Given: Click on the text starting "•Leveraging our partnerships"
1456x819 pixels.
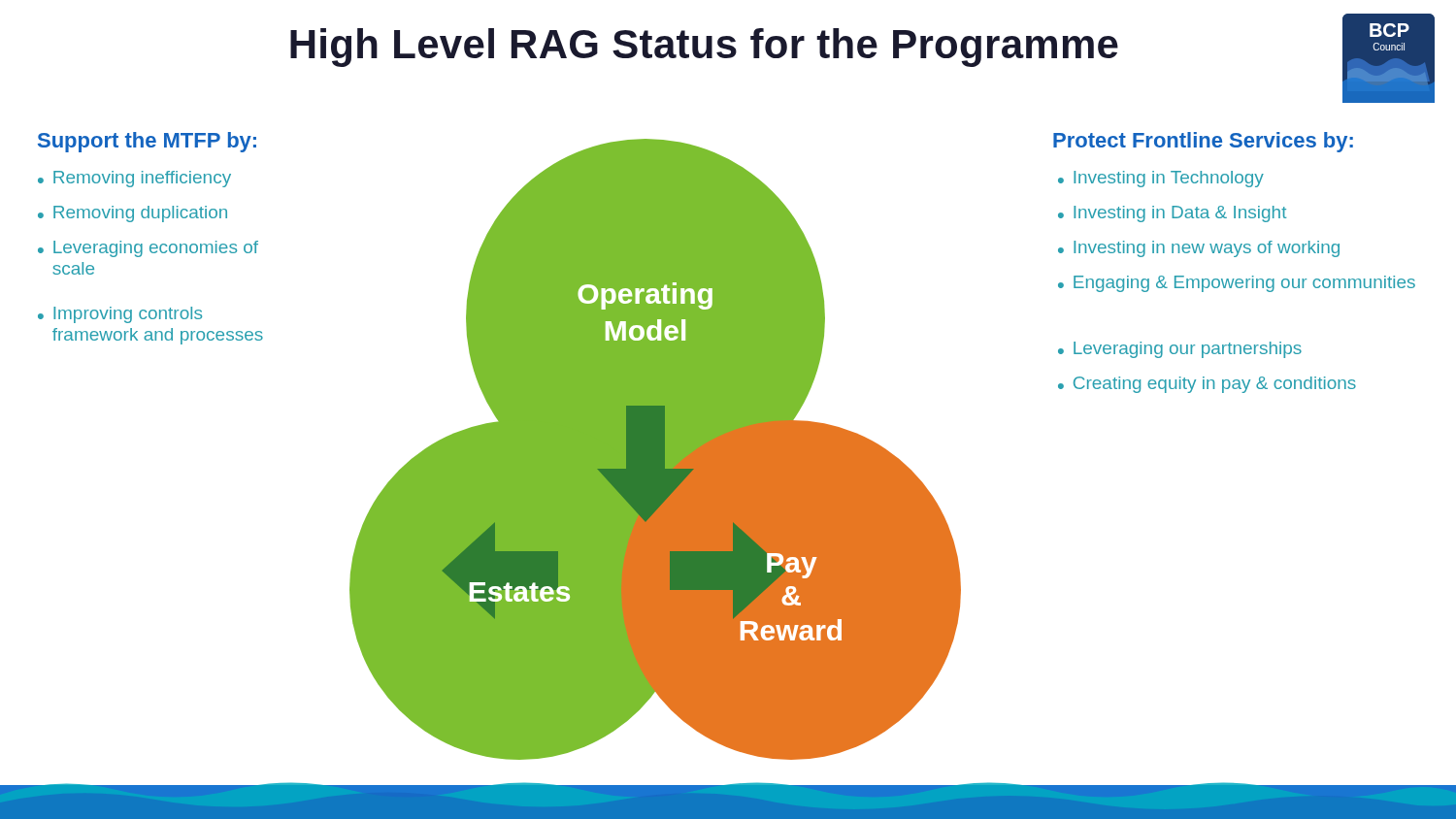Looking at the screenshot, I should click(1180, 352).
